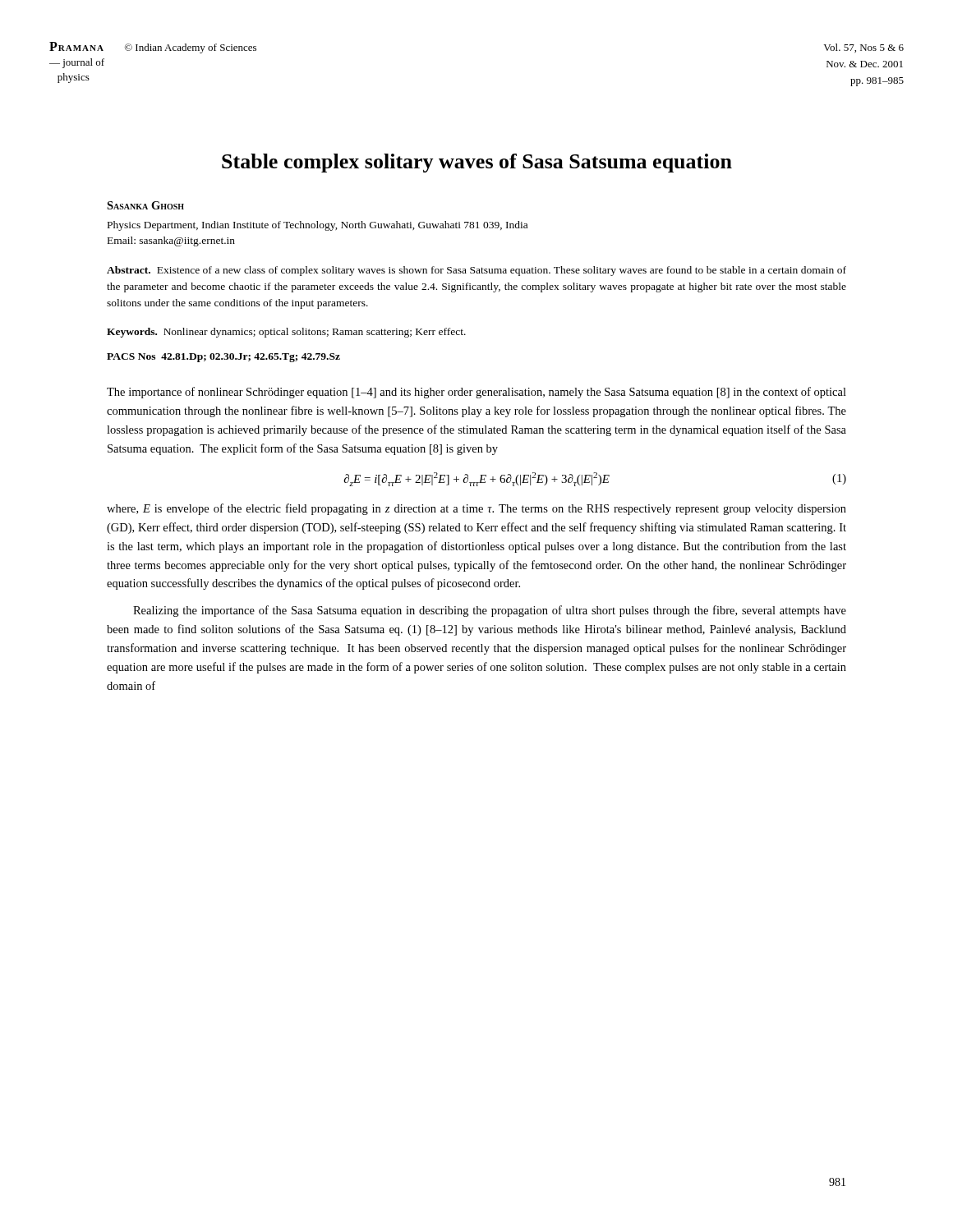953x1232 pixels.
Task: Select the text block with the text "Abstract. Existence of a new"
Action: pos(476,286)
